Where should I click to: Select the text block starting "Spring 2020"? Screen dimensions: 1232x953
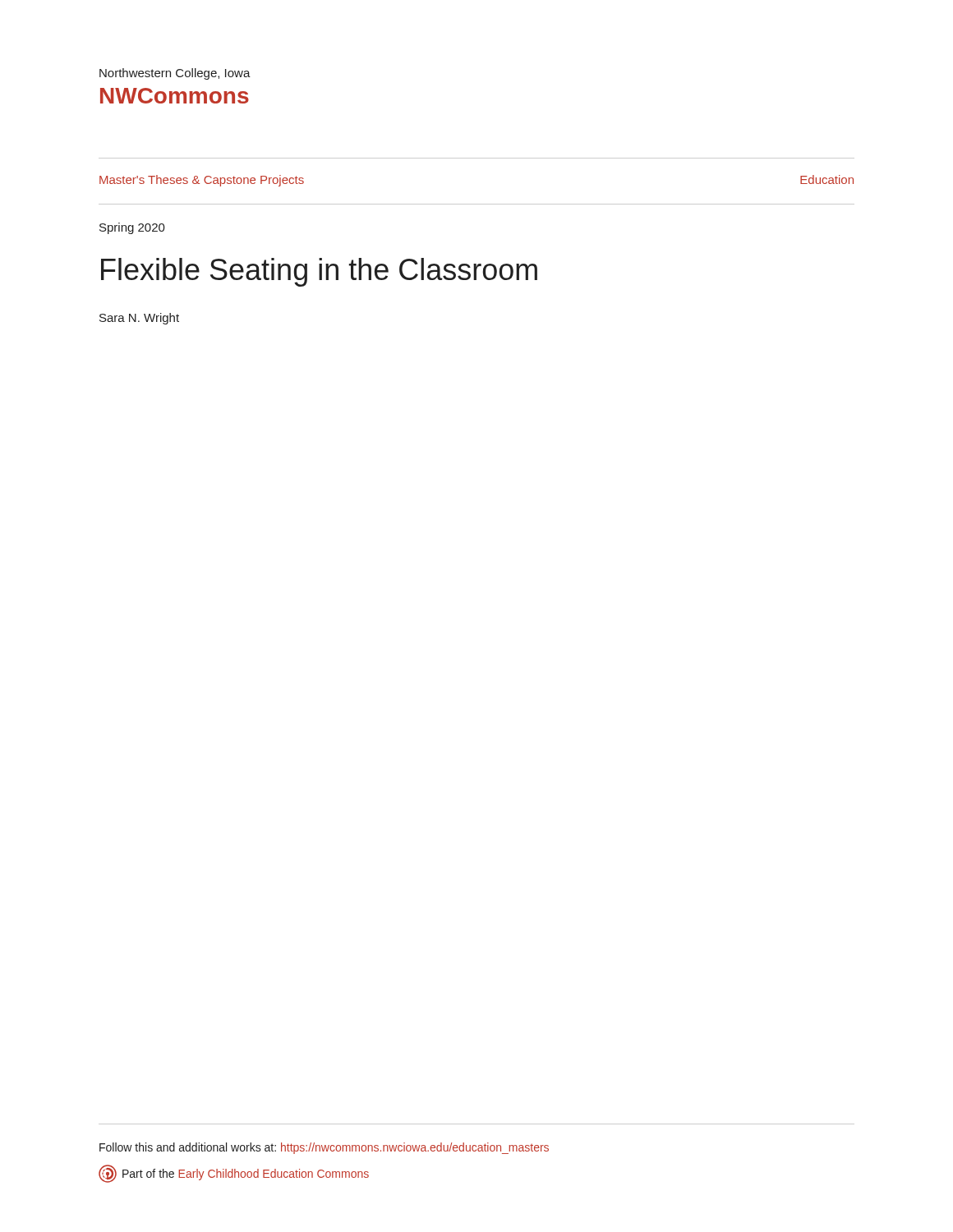pos(132,227)
